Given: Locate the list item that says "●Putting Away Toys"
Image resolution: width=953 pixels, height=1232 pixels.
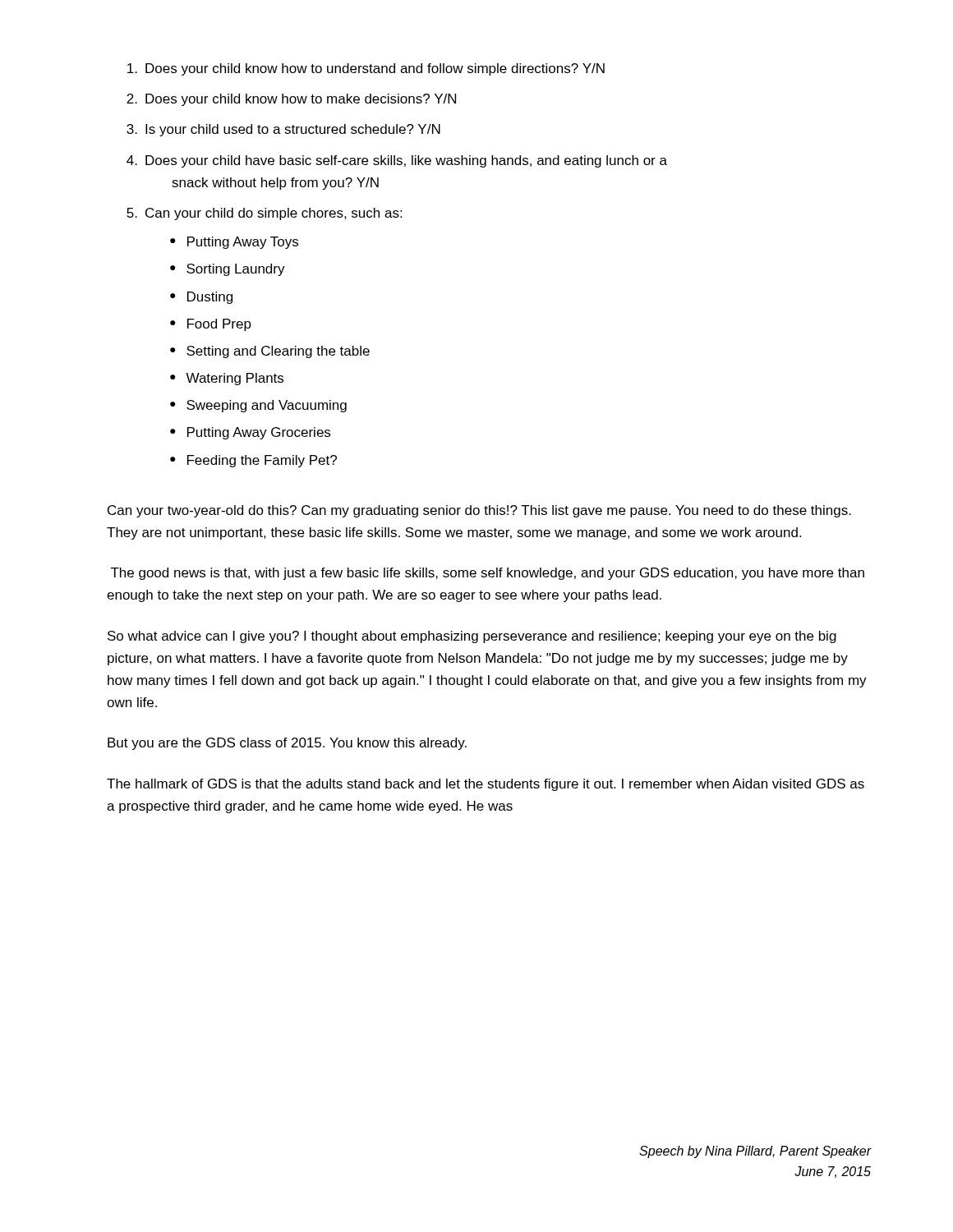Looking at the screenshot, I should 234,242.
